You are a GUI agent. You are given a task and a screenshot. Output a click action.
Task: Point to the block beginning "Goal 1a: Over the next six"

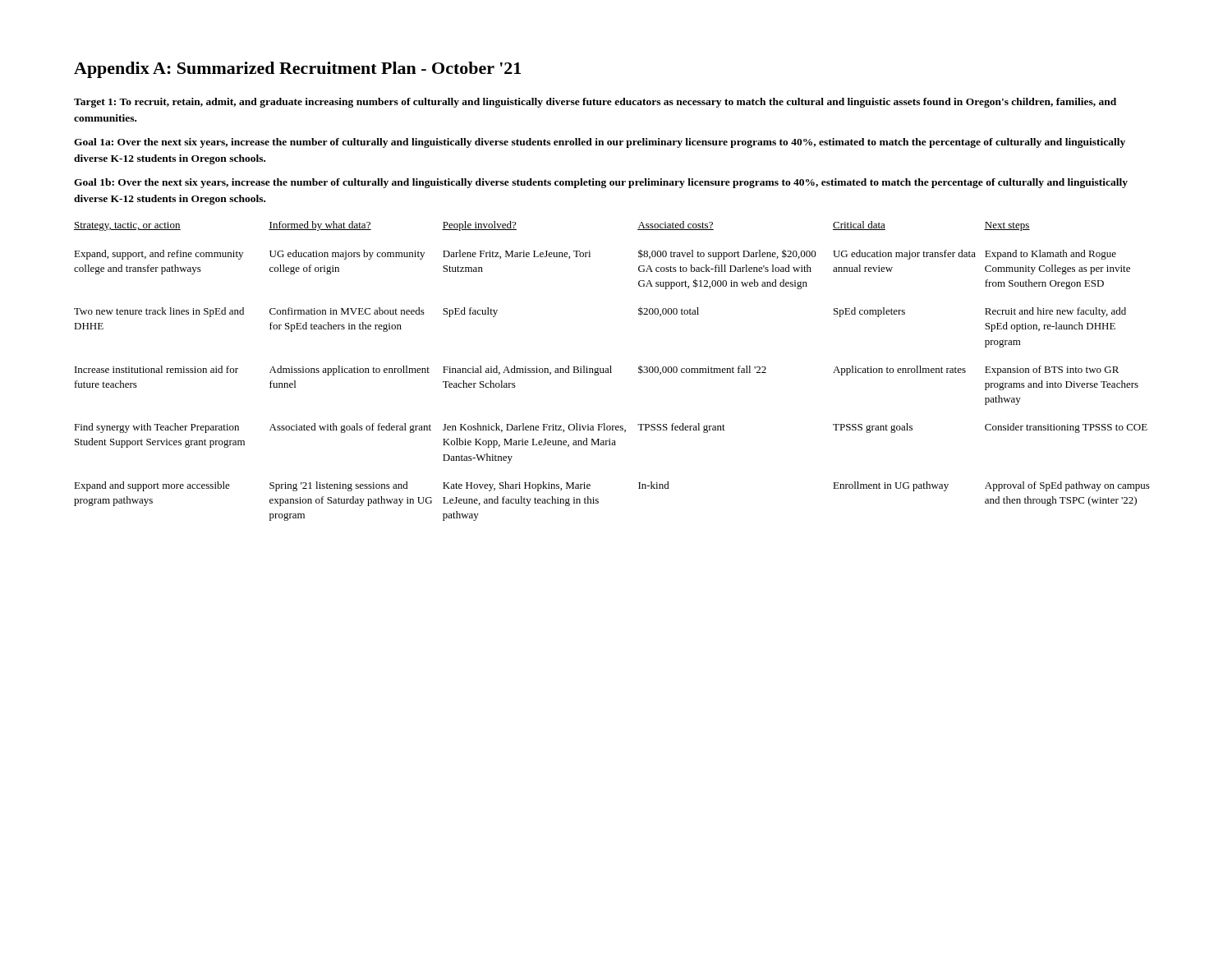tap(600, 150)
